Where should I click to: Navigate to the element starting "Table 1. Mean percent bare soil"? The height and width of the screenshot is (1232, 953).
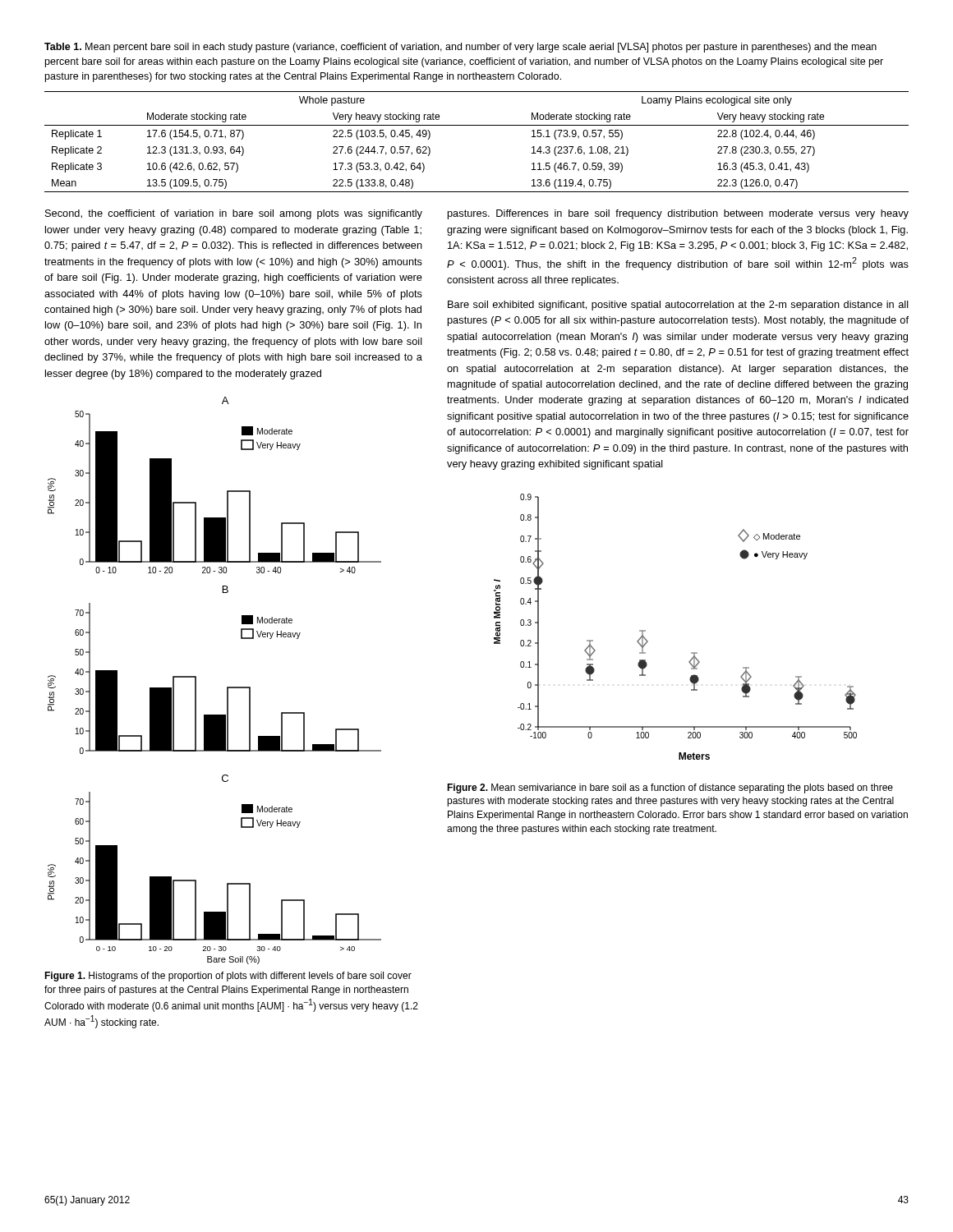tap(464, 62)
